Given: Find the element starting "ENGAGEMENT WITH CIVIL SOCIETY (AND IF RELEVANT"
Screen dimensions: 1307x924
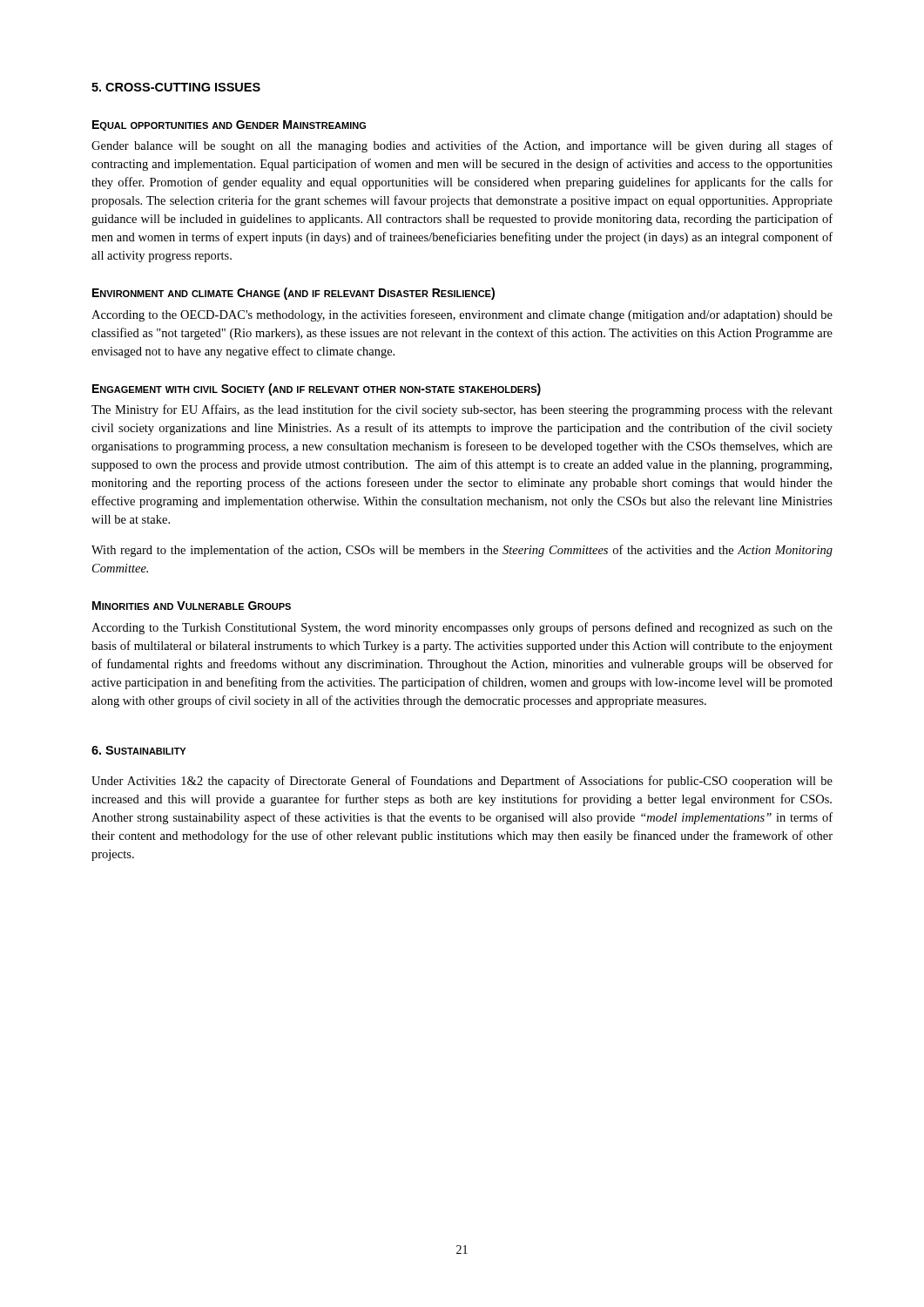Looking at the screenshot, I should coord(316,388).
